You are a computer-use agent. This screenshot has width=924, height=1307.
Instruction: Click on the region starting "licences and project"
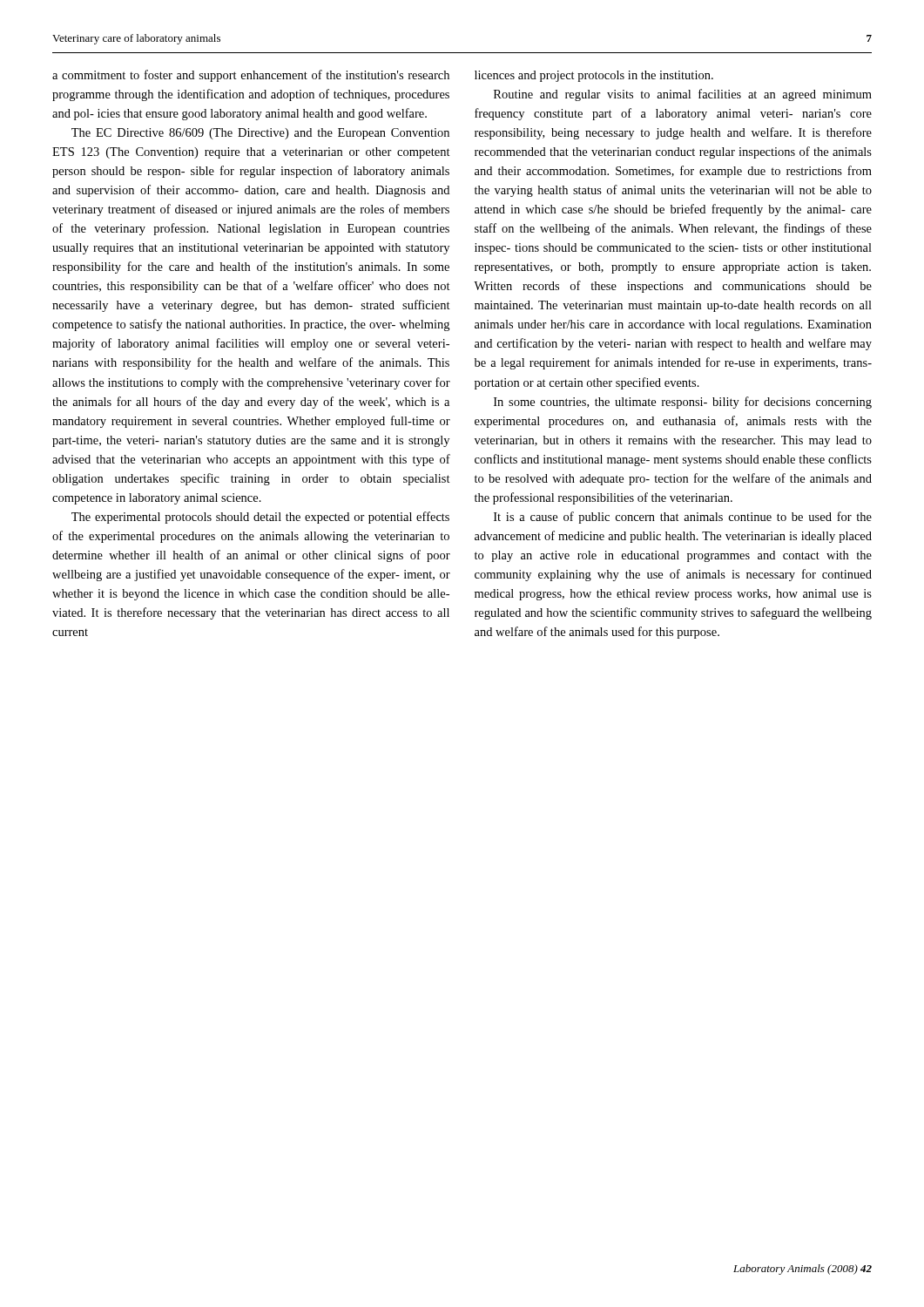click(673, 353)
